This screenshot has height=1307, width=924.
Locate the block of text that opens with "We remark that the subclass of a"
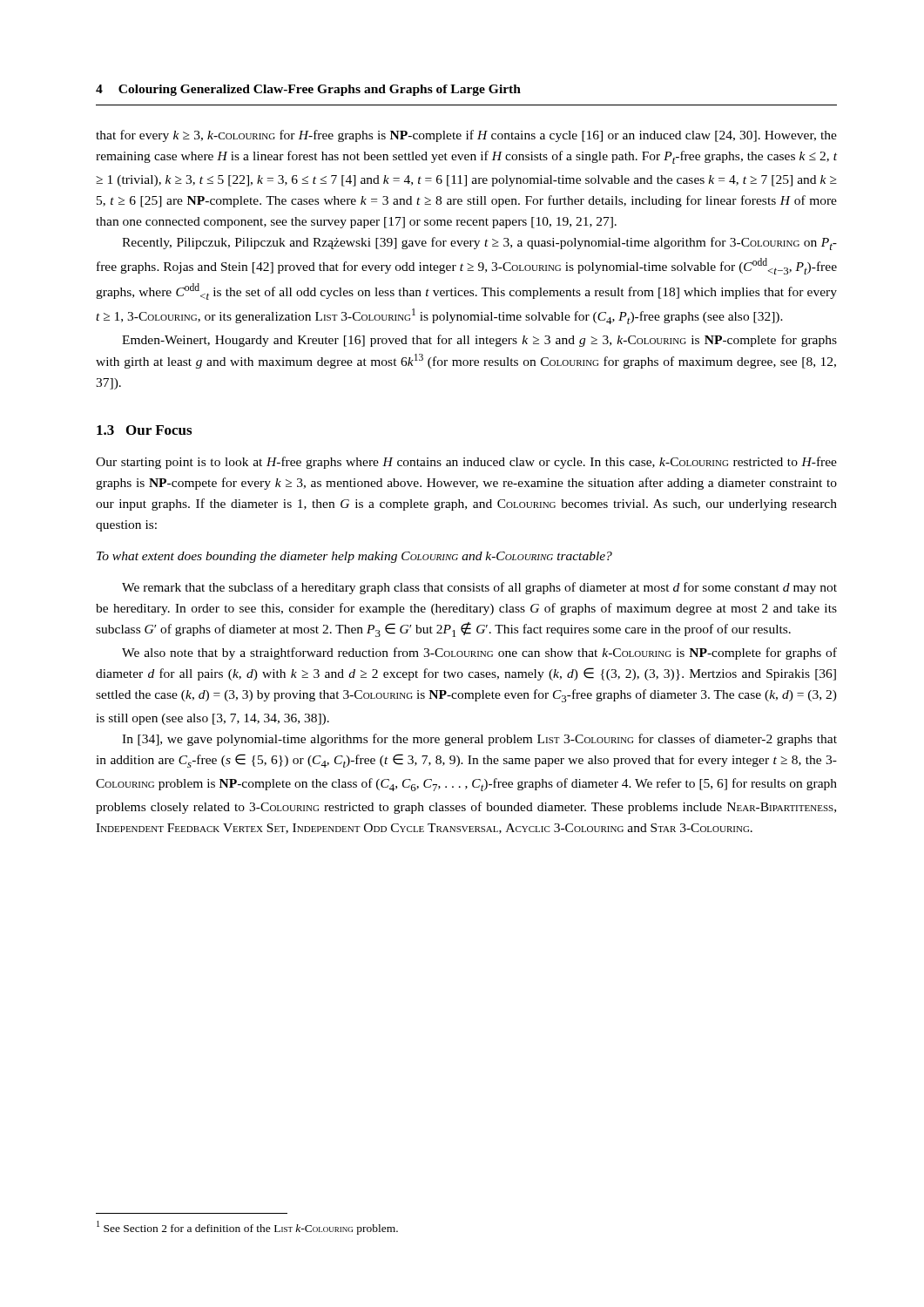point(466,609)
